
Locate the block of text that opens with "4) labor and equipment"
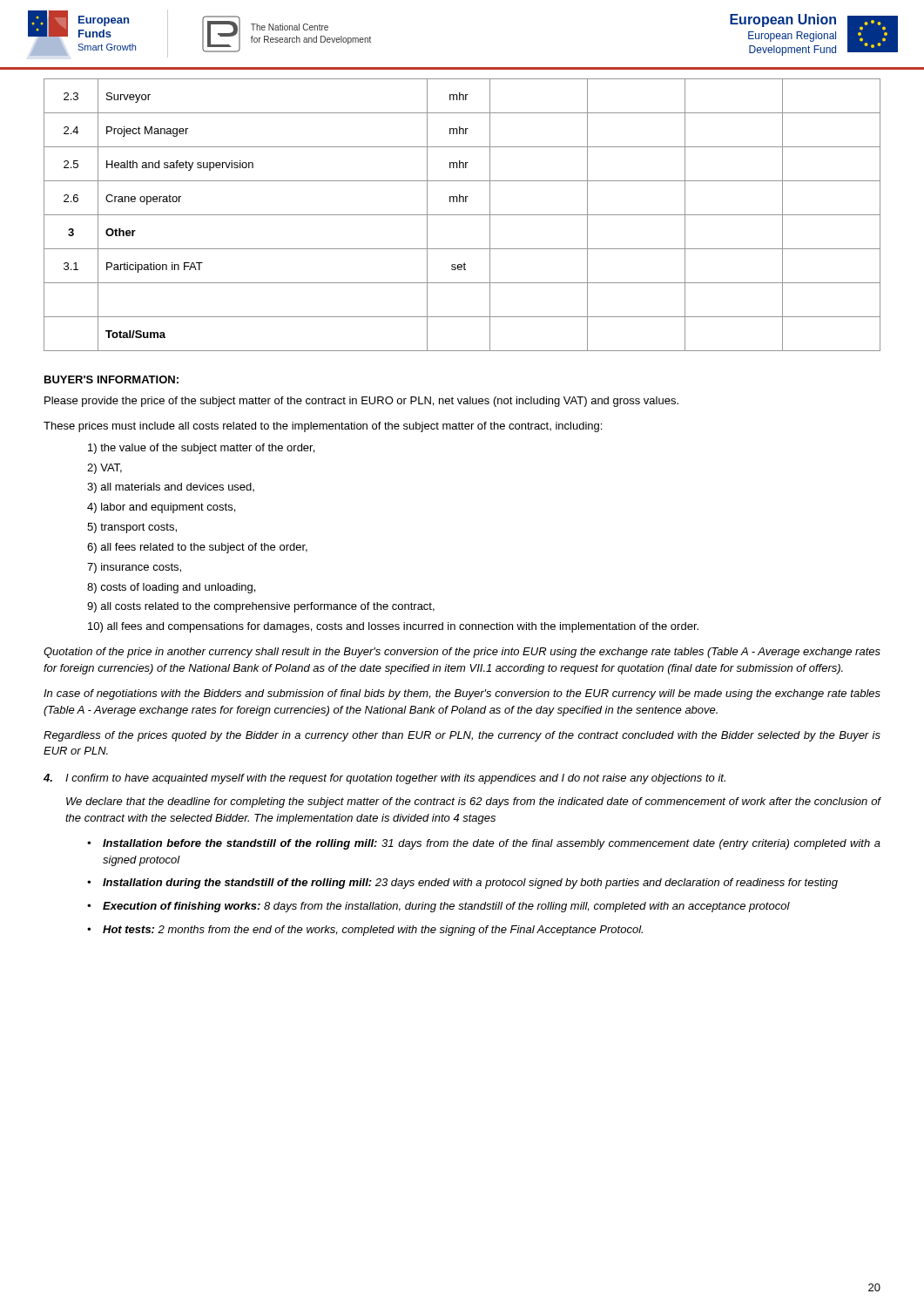tap(162, 507)
